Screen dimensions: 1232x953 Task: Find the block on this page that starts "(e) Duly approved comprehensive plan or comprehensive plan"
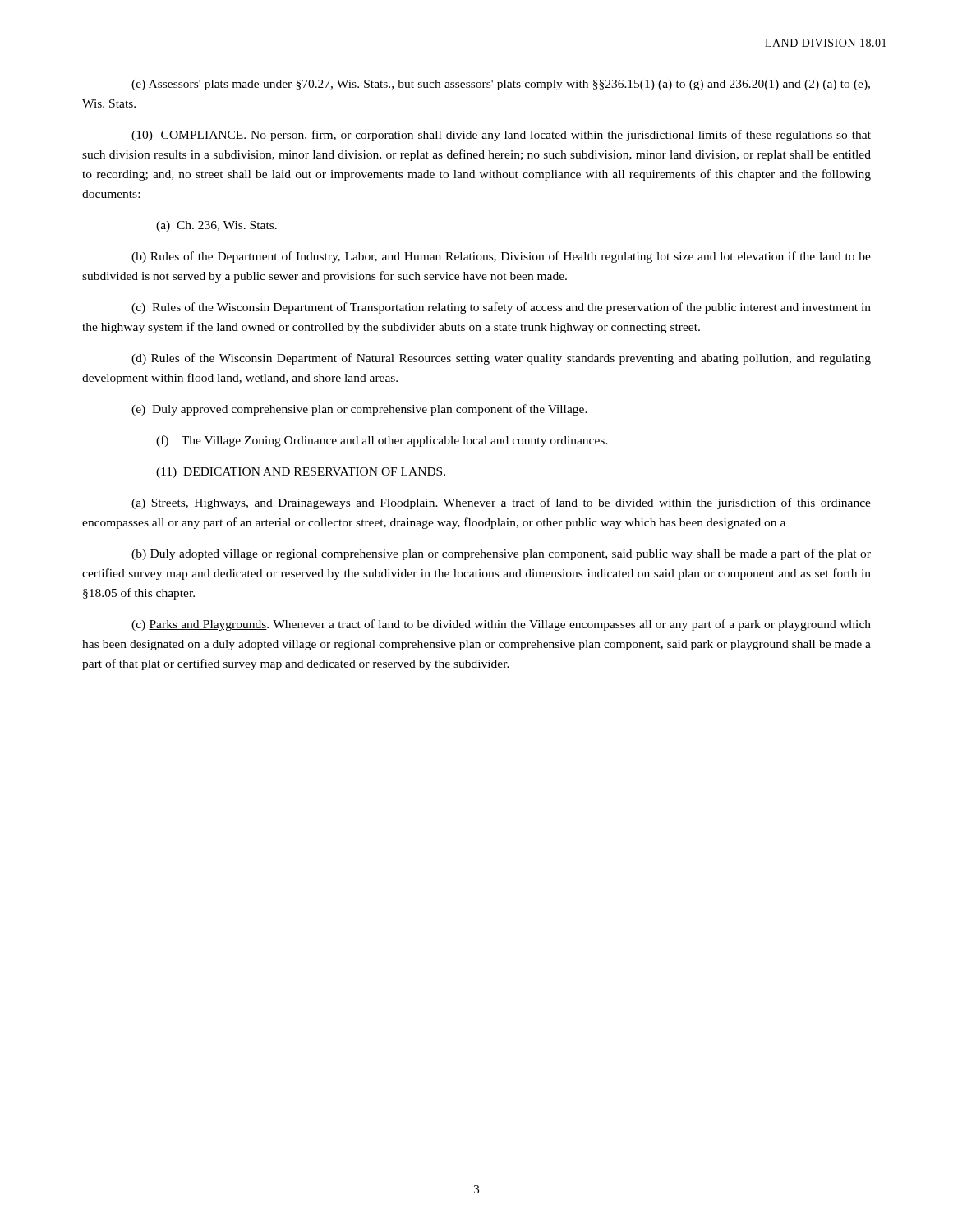pyautogui.click(x=360, y=409)
